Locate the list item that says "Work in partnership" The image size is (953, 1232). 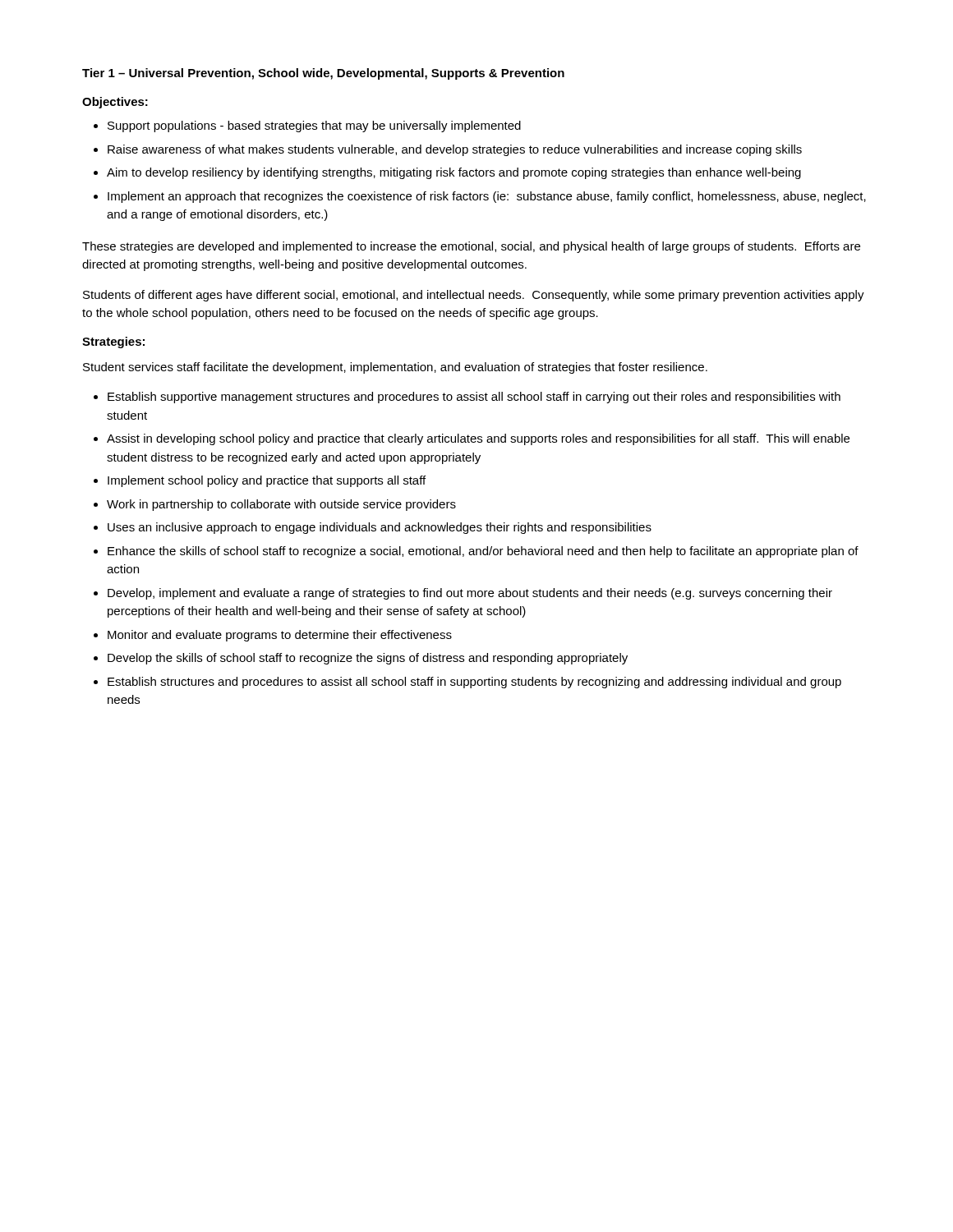pos(281,503)
